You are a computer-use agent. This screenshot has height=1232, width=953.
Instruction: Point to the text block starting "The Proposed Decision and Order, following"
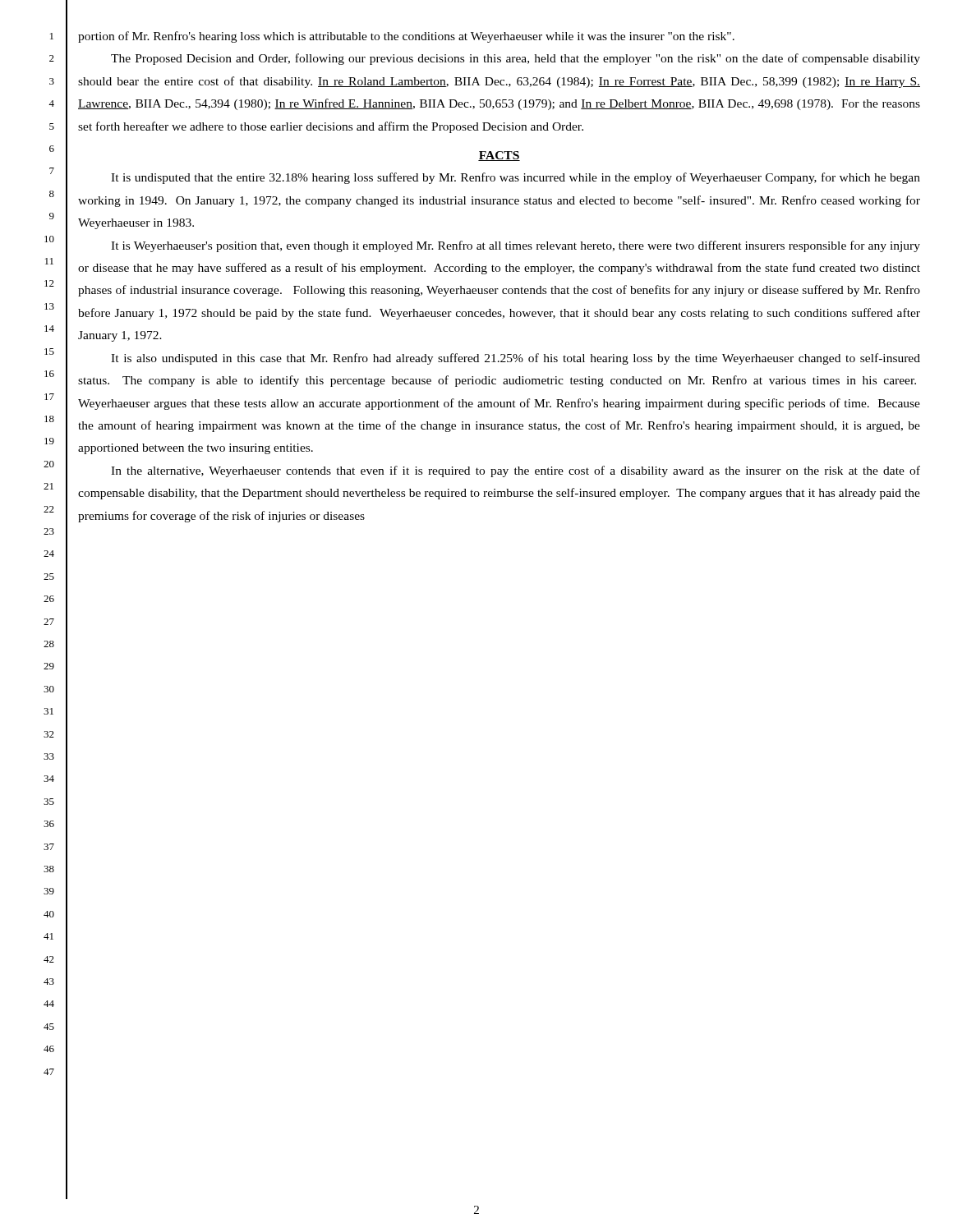point(499,92)
